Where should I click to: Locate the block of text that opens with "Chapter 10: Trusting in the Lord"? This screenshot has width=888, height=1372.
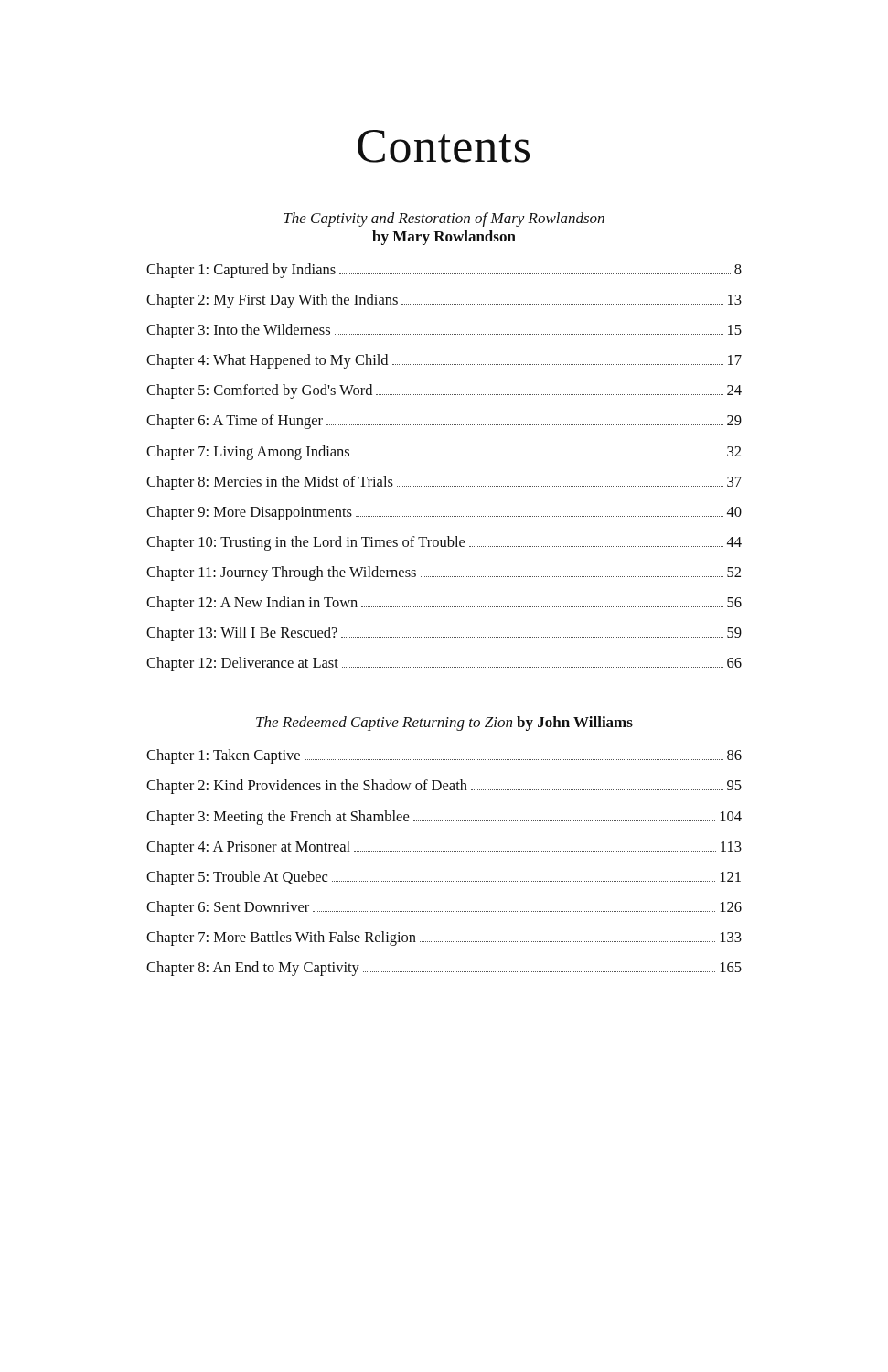tap(444, 542)
